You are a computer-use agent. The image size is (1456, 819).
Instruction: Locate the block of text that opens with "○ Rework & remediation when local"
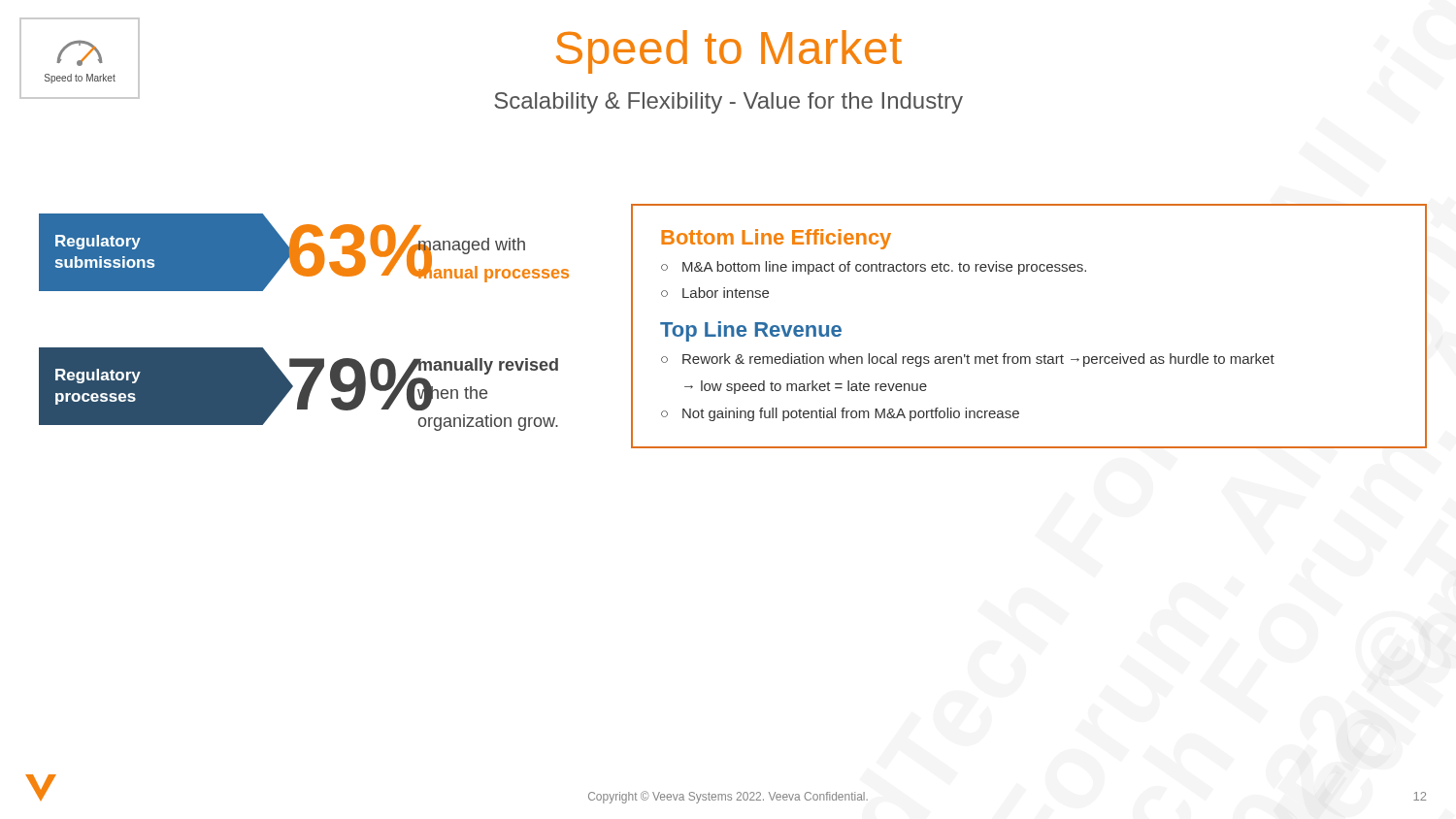pos(967,359)
